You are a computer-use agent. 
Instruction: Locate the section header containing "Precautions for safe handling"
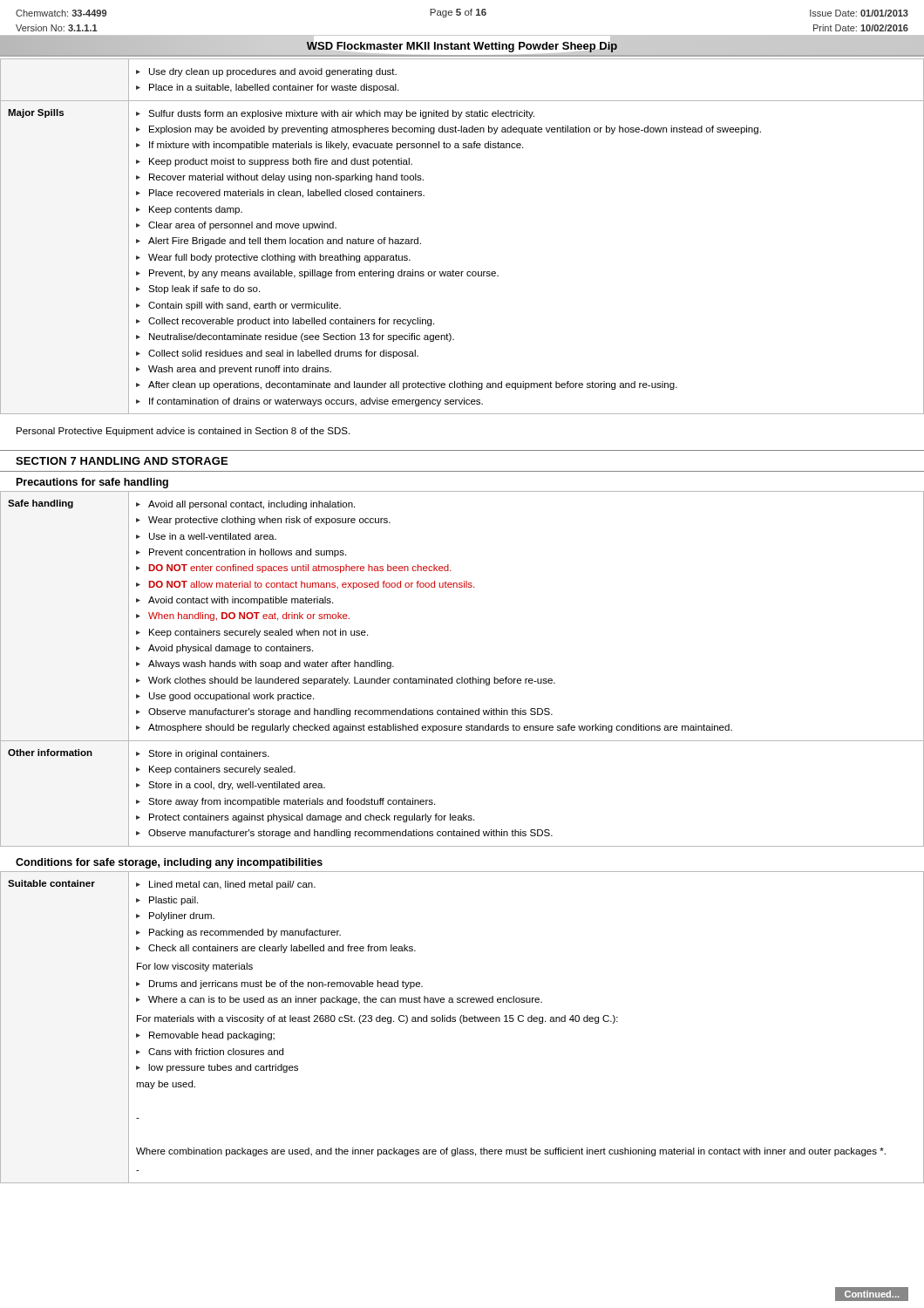pos(92,482)
